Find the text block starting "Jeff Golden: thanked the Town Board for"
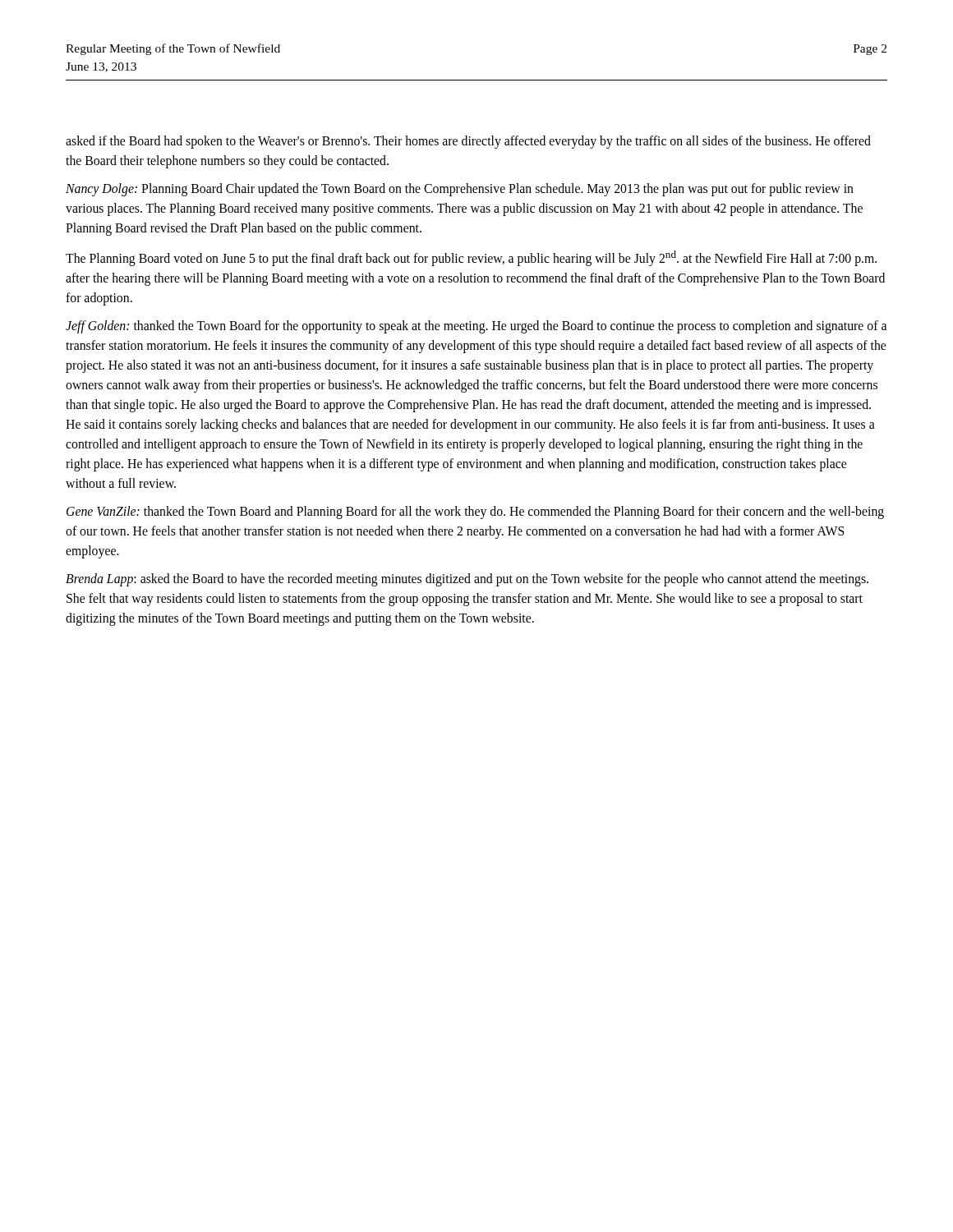 tap(476, 405)
